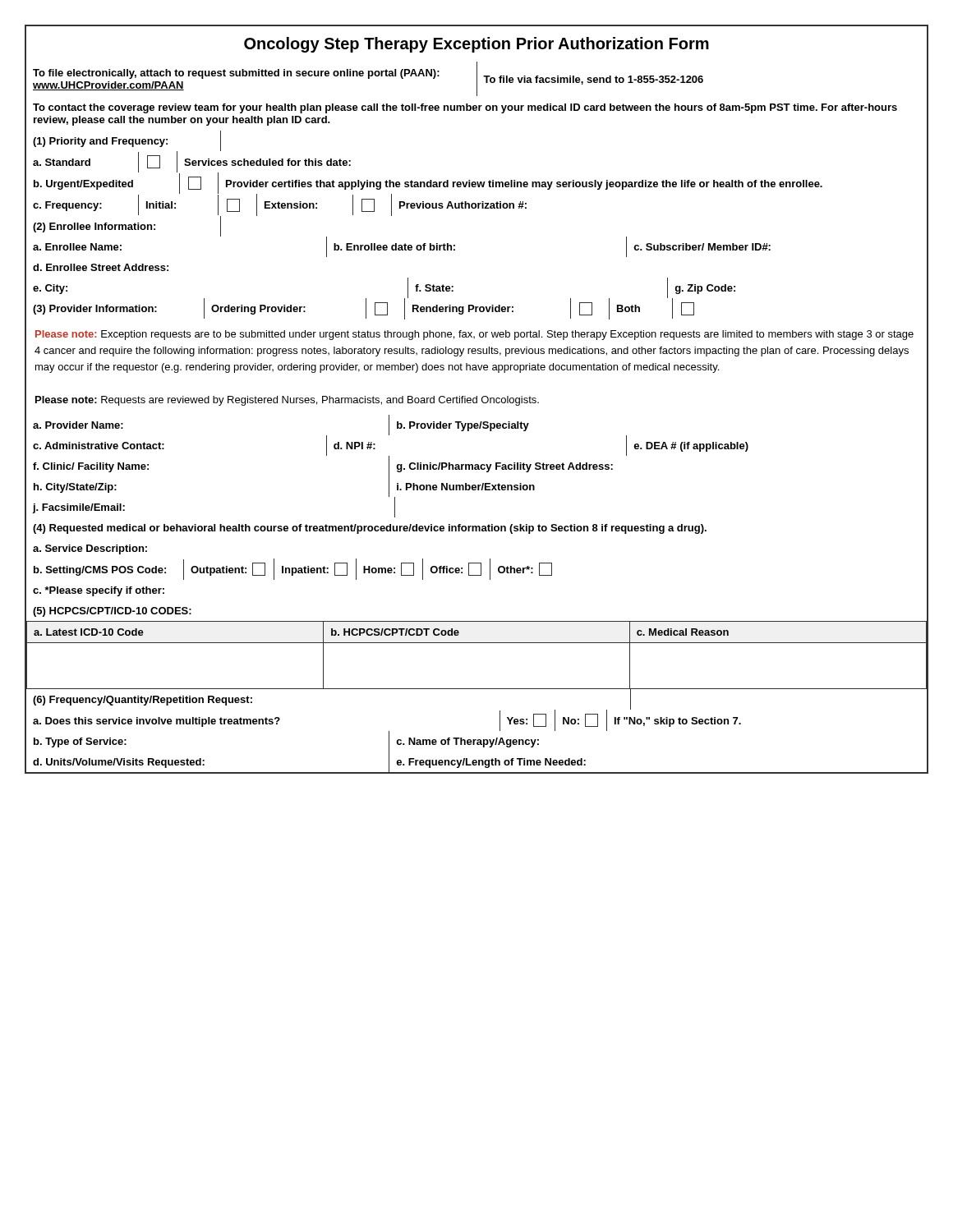Viewport: 953px width, 1232px height.
Task: Point to "h. City/State/Zip: i. Phone Number/Extension"
Action: point(476,487)
